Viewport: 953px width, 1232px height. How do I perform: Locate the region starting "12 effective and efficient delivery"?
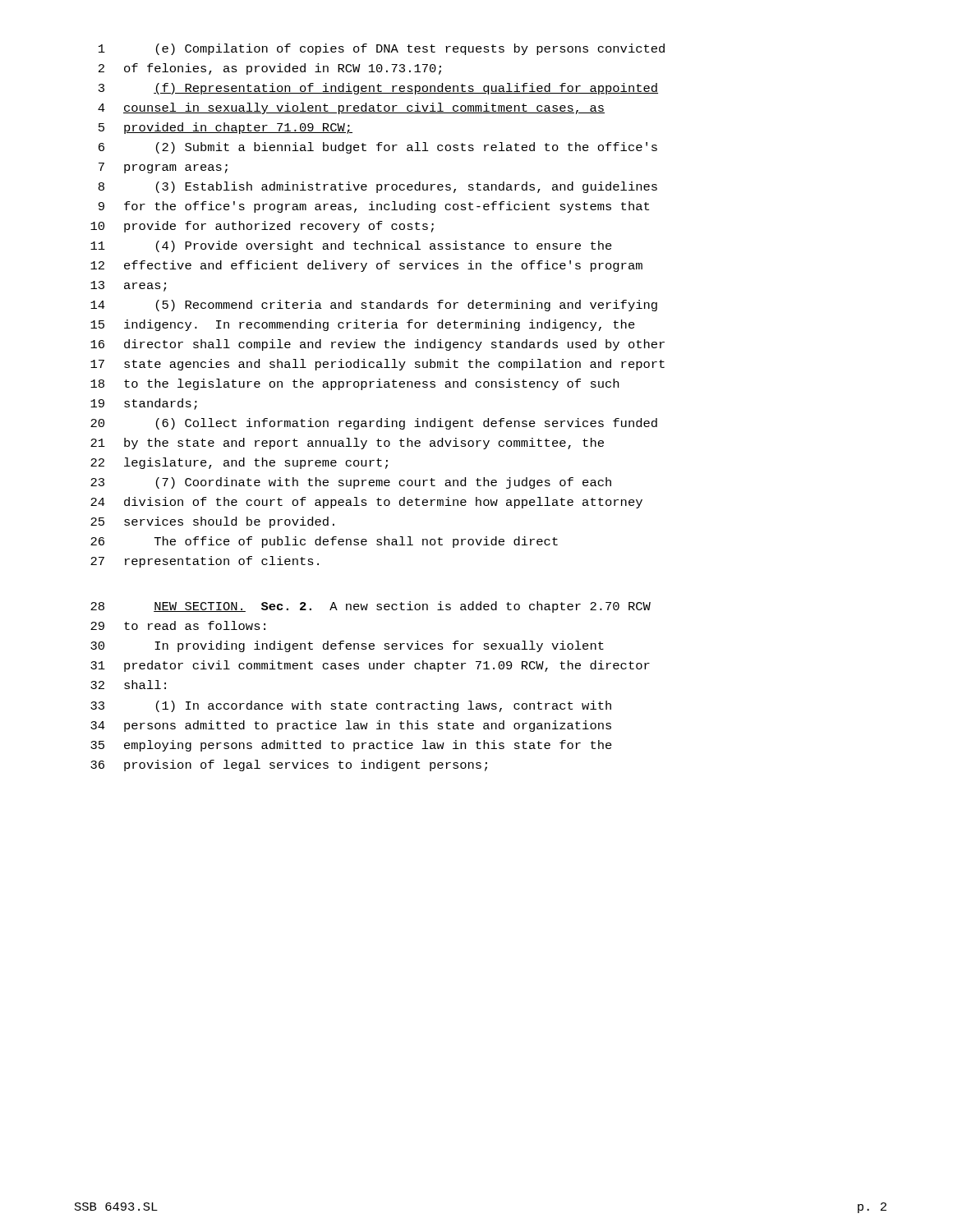point(358,266)
